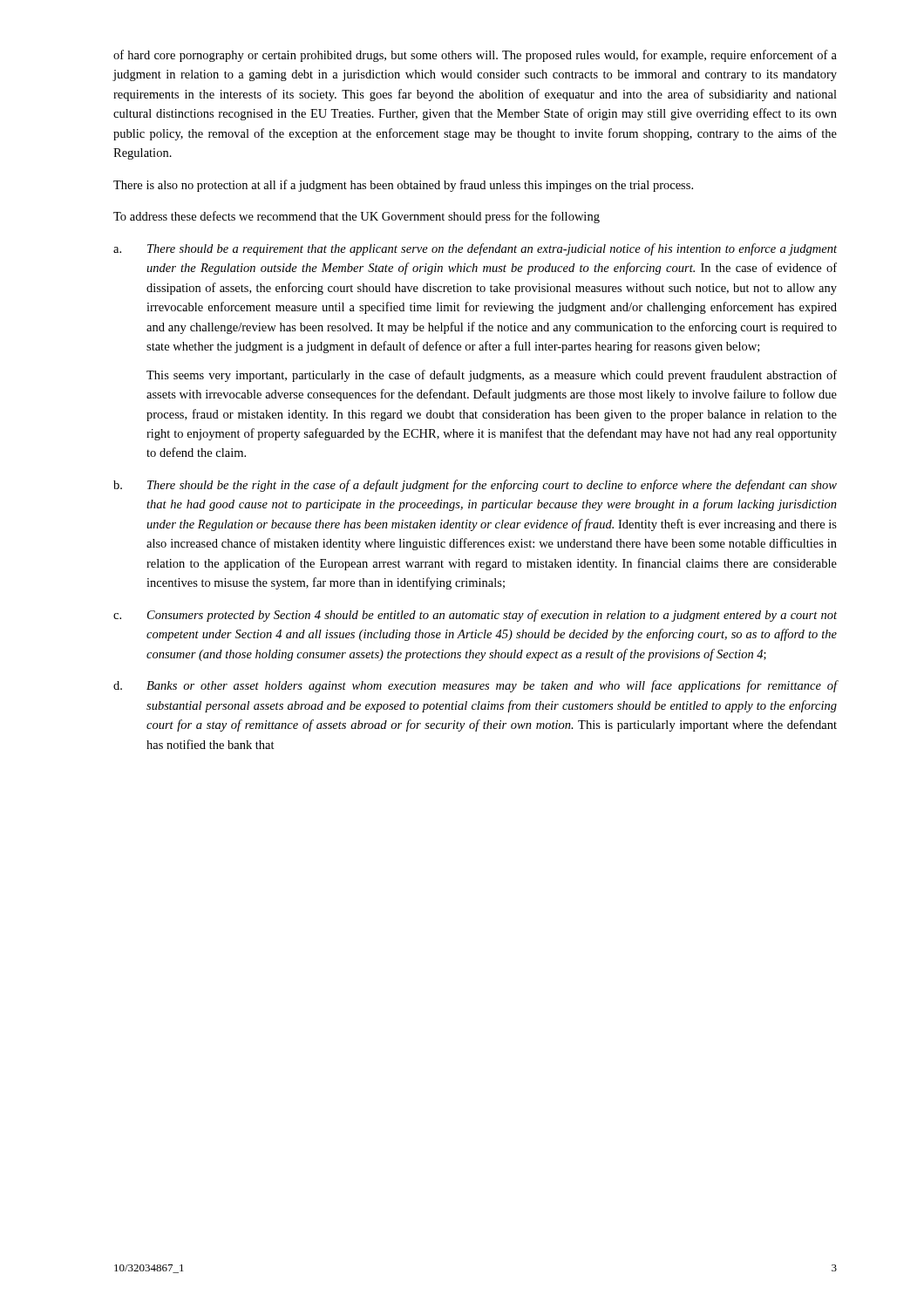The width and height of the screenshot is (924, 1308).
Task: Find the list item that says "c. Consumers protected"
Action: (475, 634)
